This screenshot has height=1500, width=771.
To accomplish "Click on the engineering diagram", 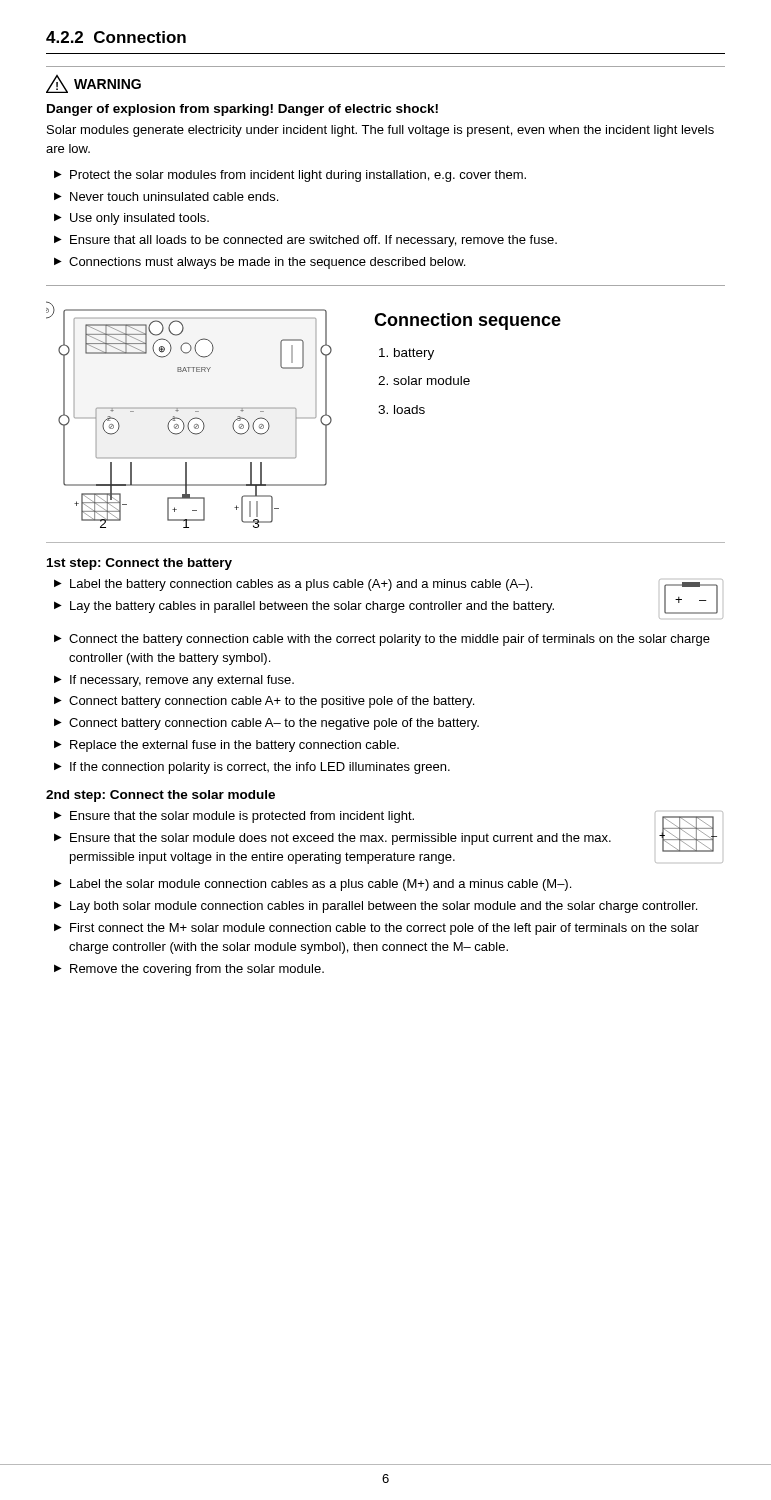I will tap(201, 415).
